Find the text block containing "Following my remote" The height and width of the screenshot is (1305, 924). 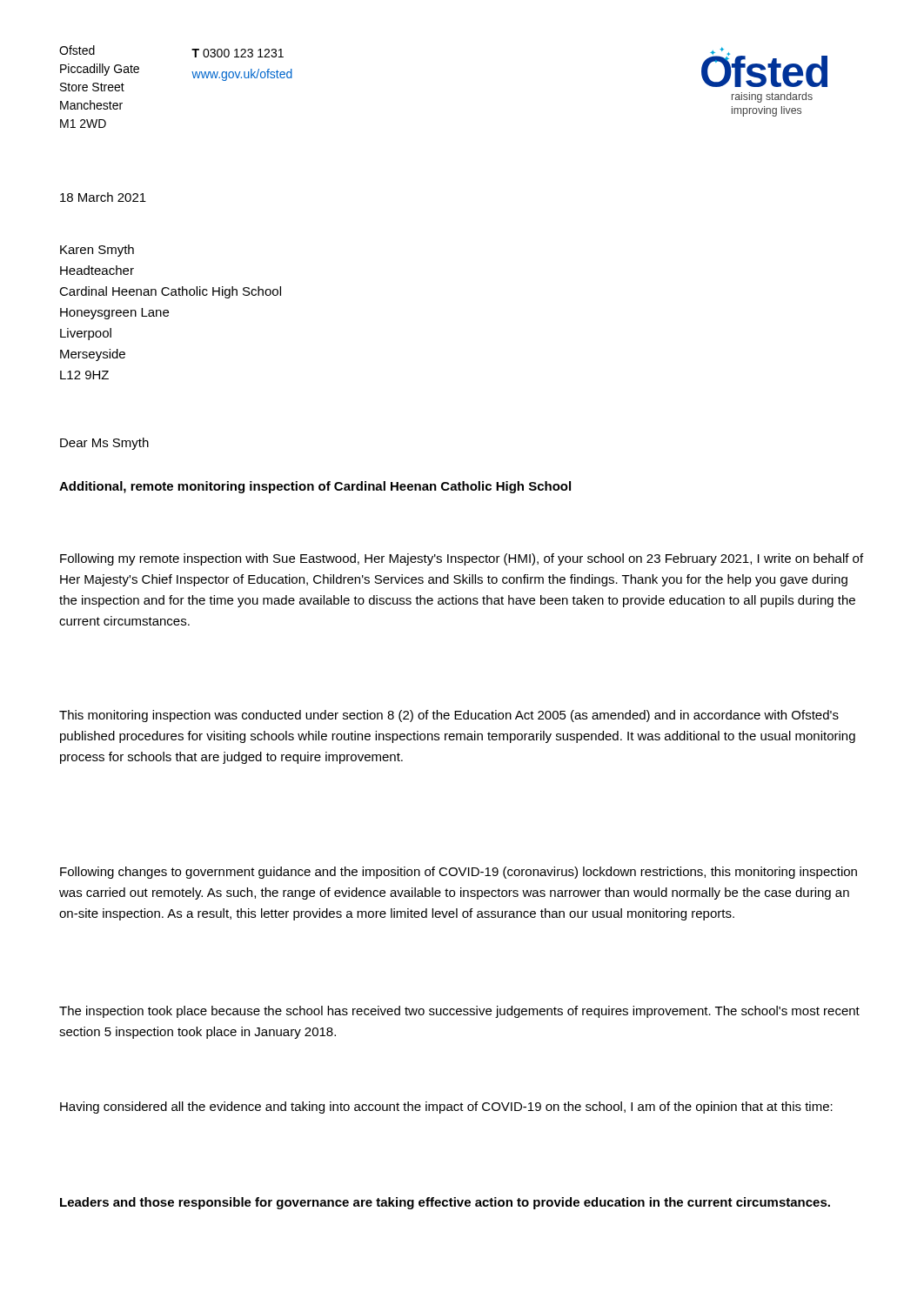pyautogui.click(x=461, y=589)
